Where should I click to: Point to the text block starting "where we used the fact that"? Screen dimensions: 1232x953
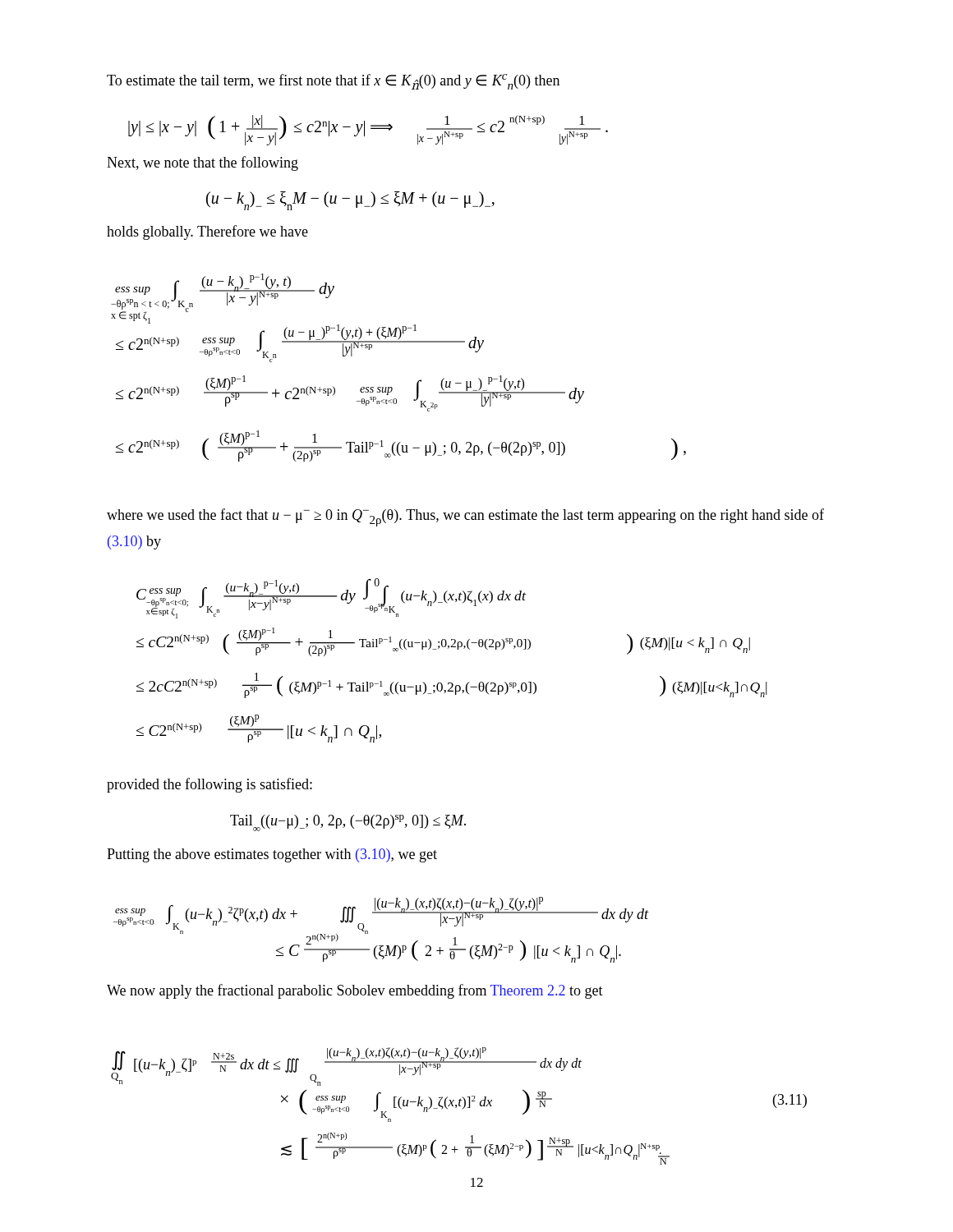[x=465, y=526]
